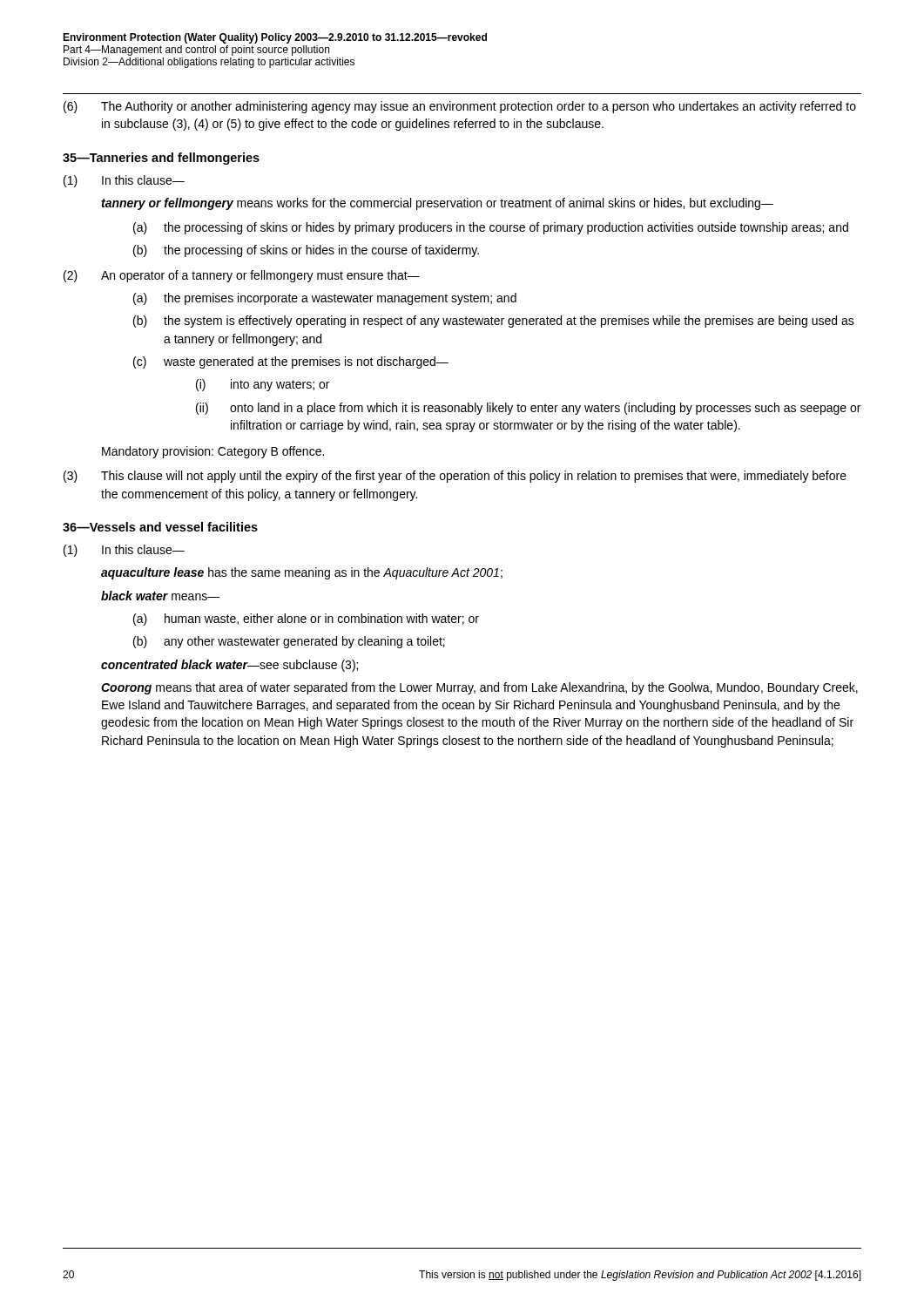This screenshot has width=924, height=1307.
Task: Navigate to the element starting "(a) the premises incorporate a wastewater management"
Action: [x=325, y=298]
